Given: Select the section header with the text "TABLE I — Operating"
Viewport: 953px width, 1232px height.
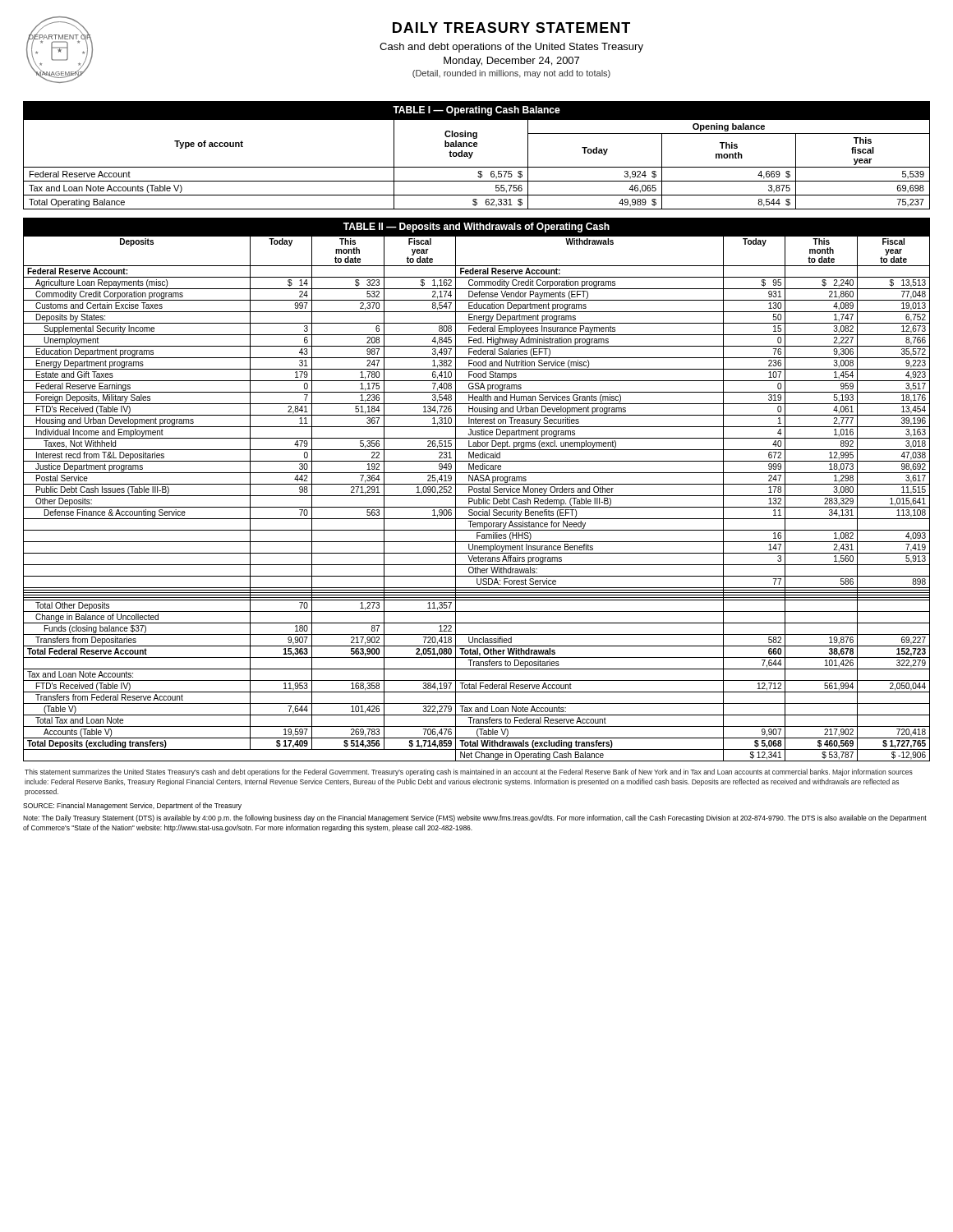Looking at the screenshot, I should [x=476, y=110].
